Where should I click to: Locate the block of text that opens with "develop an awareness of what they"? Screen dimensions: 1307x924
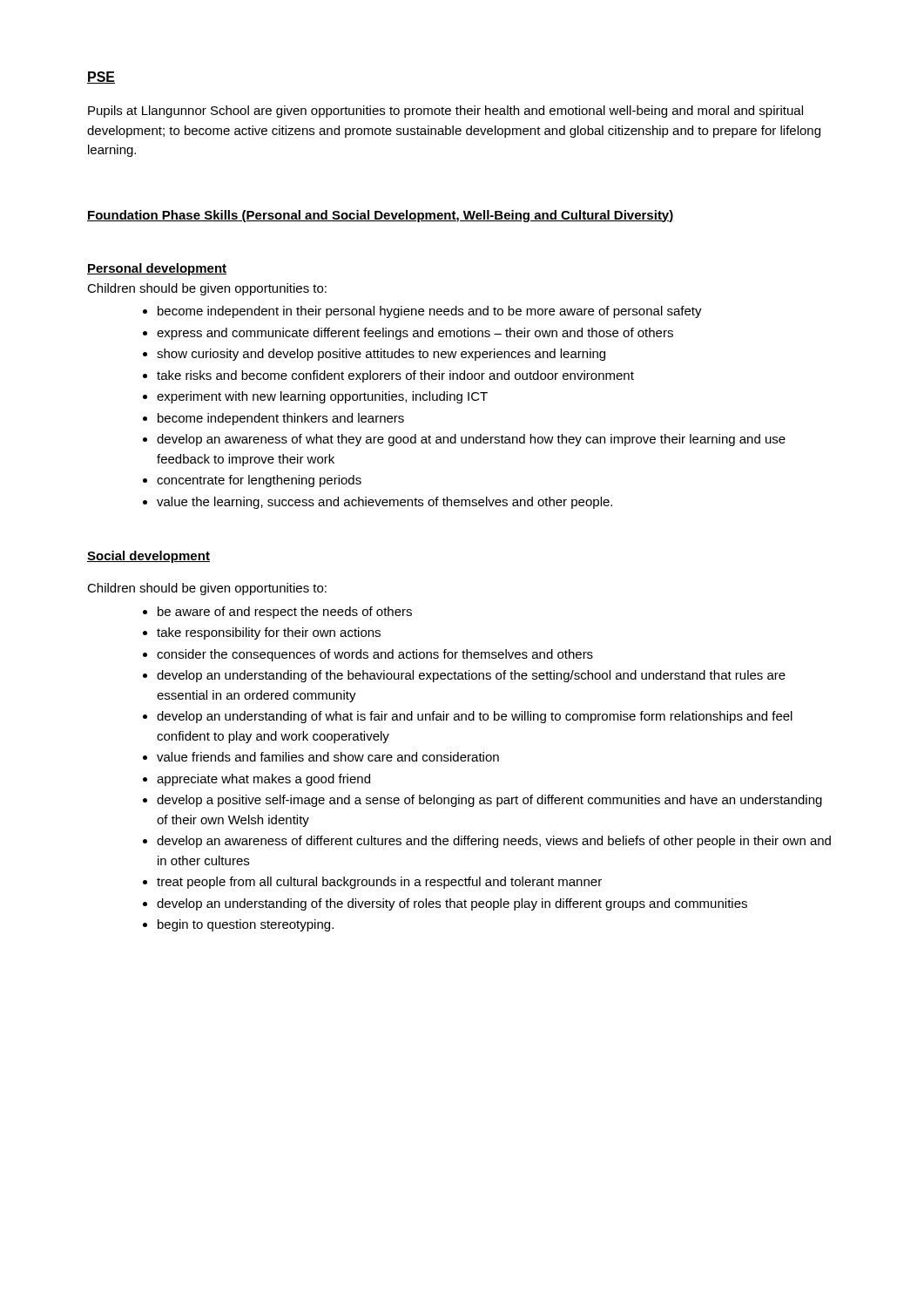pos(471,448)
